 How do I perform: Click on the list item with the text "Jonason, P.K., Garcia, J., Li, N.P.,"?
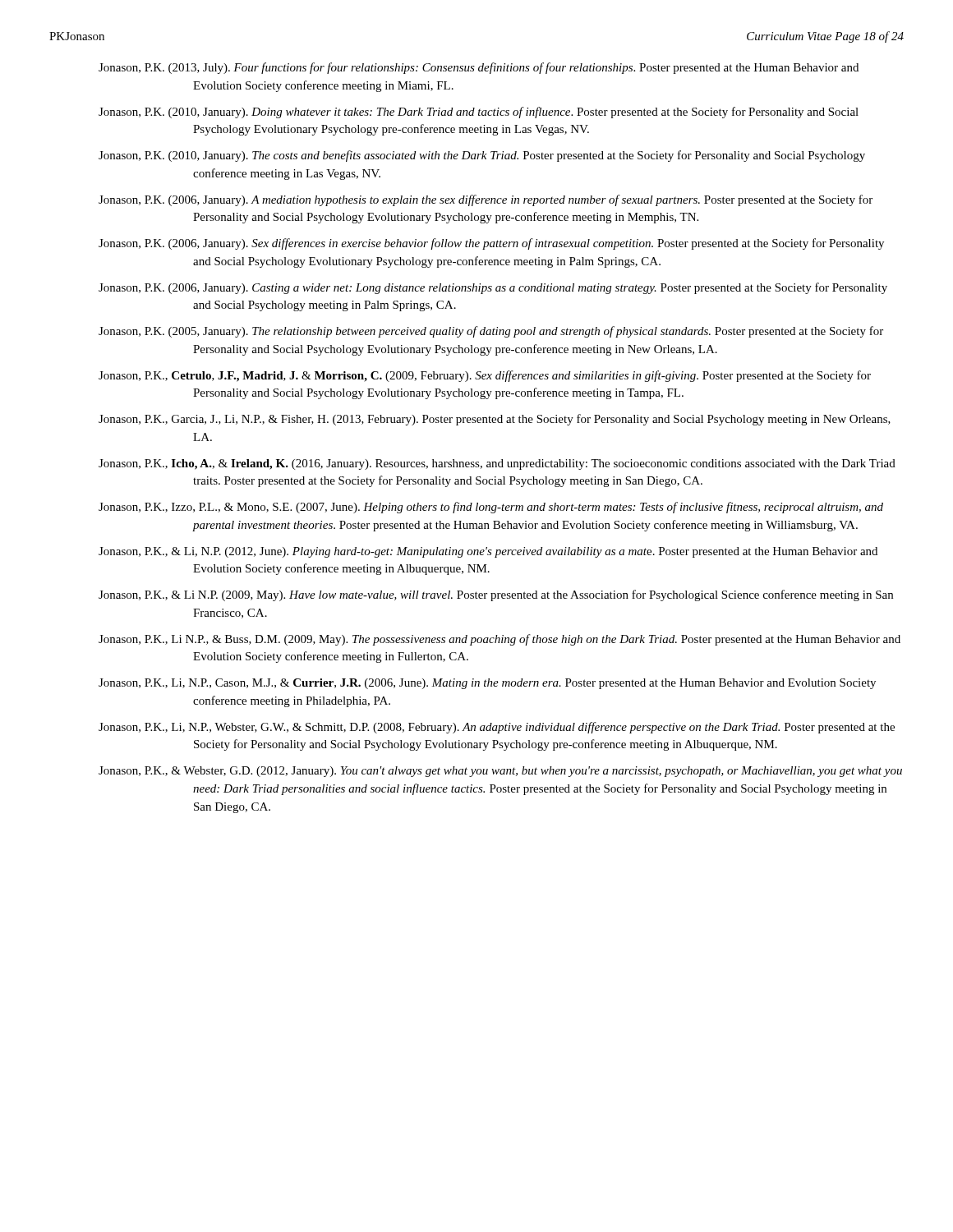(495, 428)
